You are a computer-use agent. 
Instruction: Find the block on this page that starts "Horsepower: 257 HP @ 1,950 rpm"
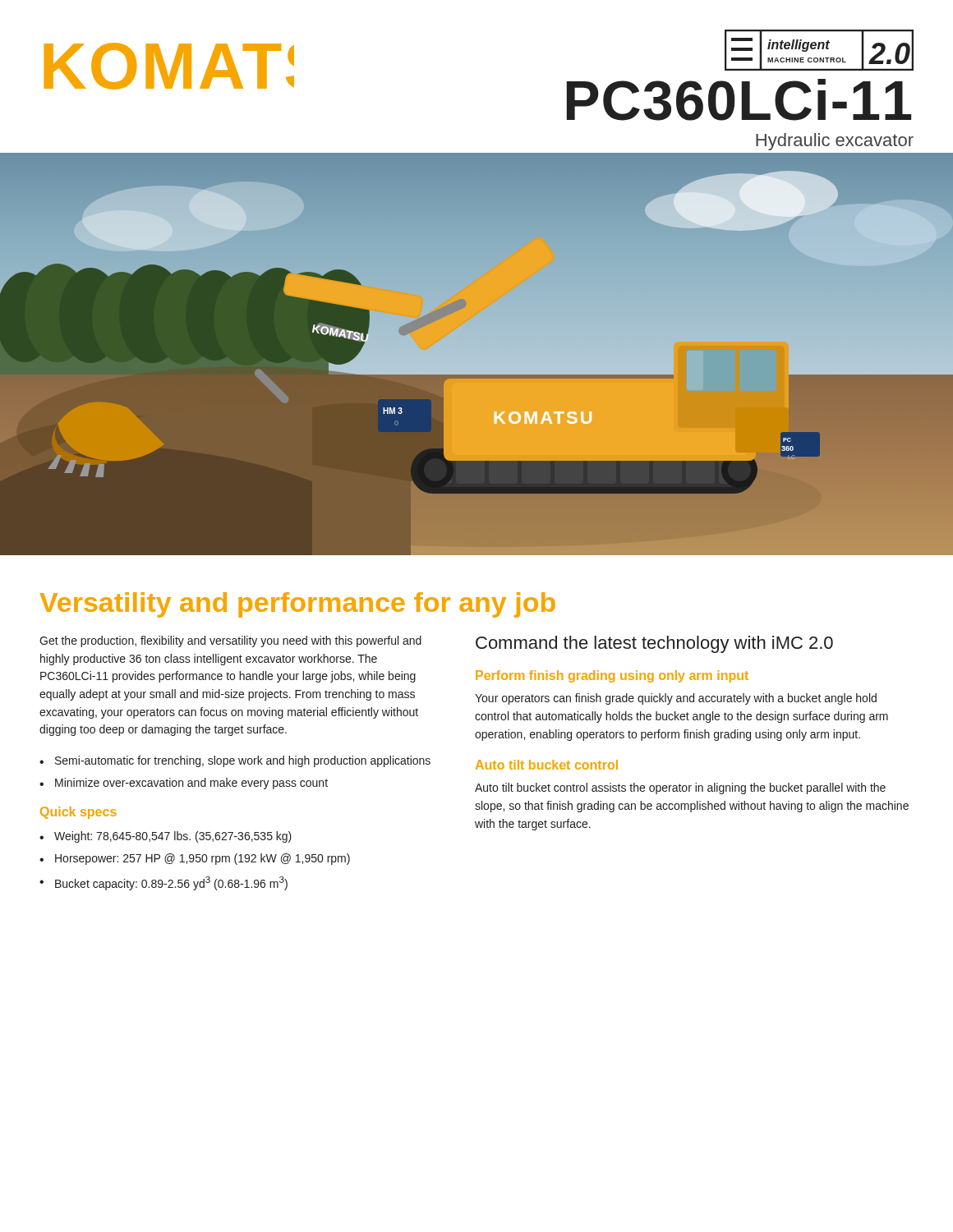[237, 859]
